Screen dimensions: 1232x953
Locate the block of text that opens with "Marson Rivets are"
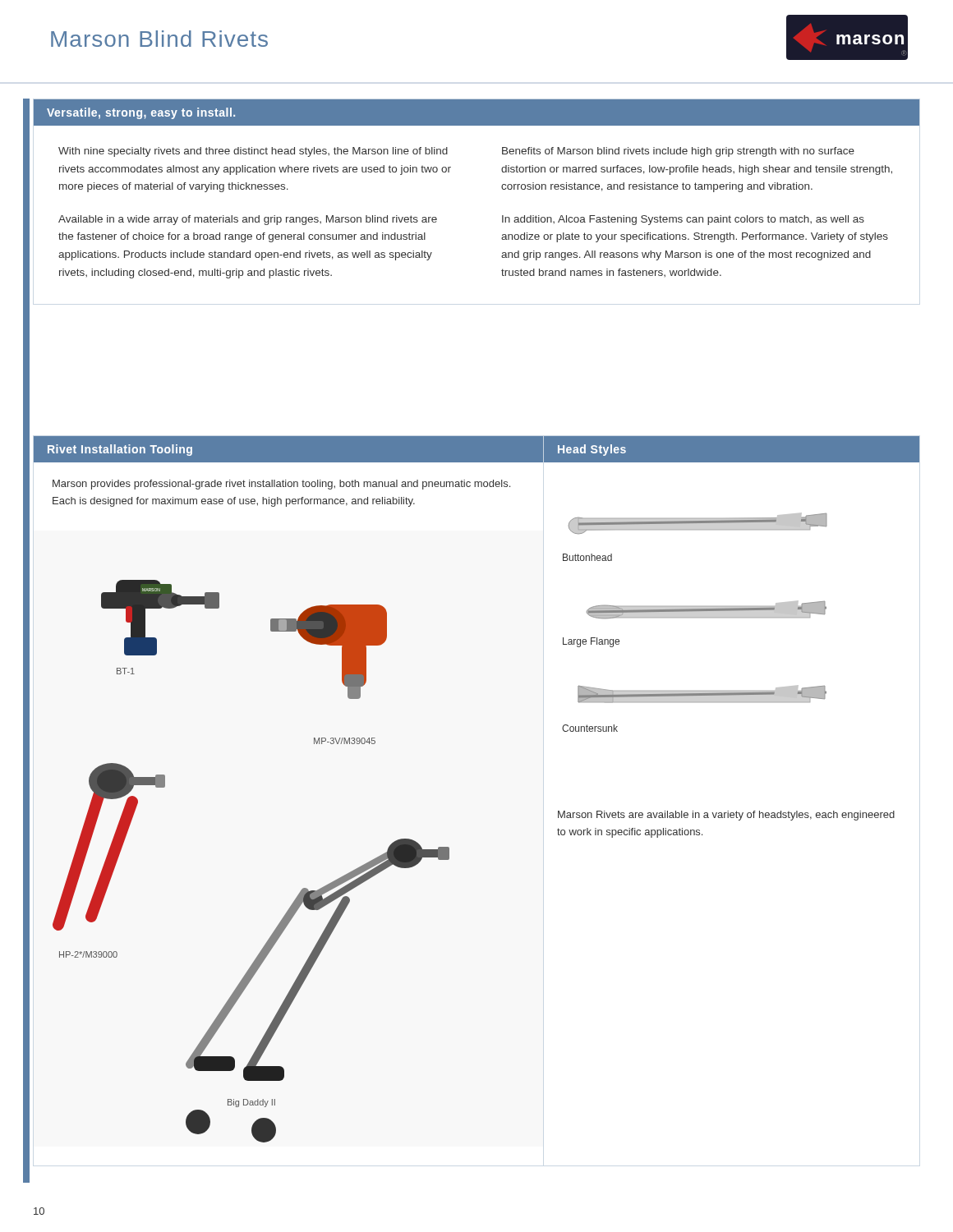(726, 823)
